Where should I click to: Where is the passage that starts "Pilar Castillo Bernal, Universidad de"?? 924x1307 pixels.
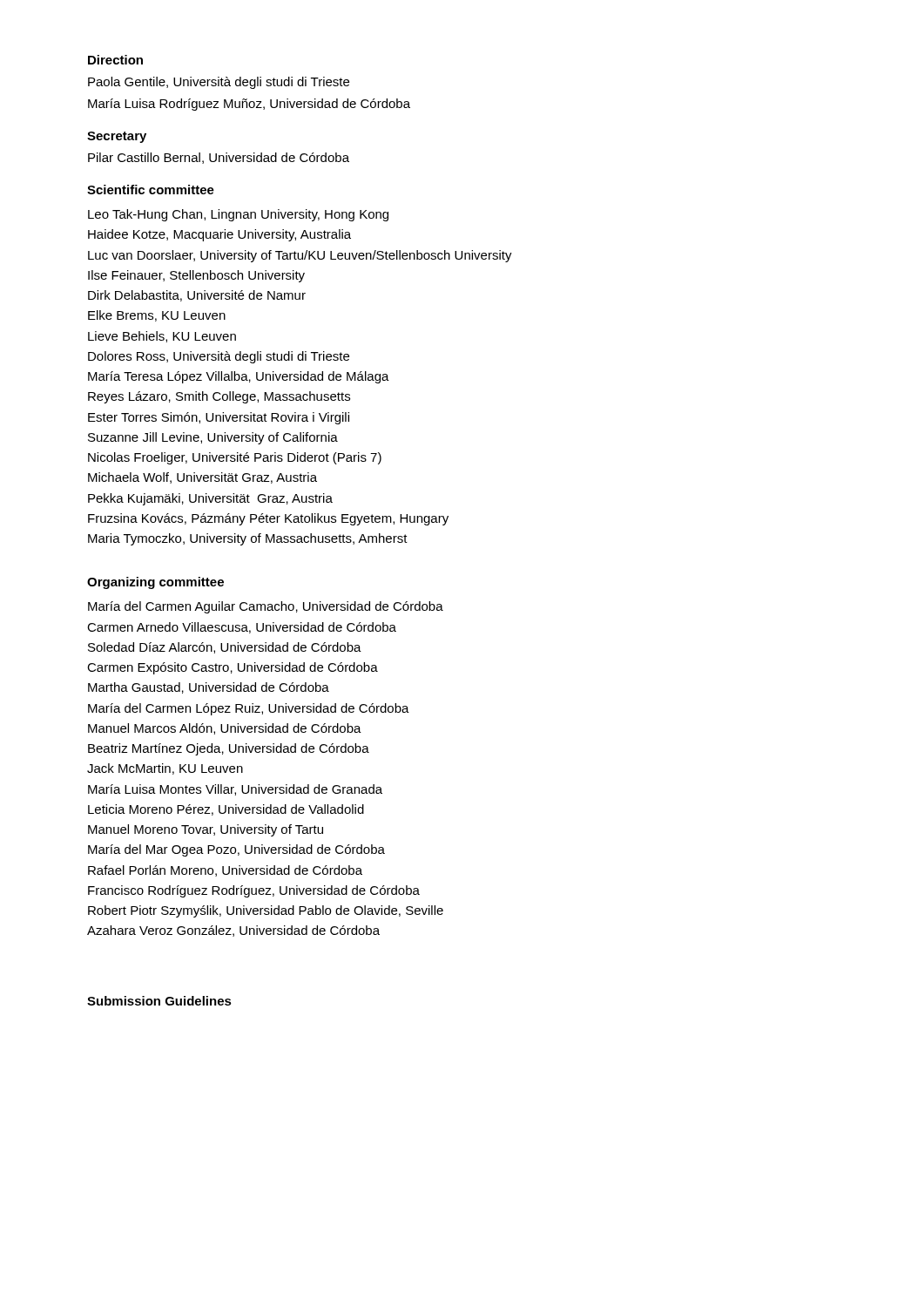218,157
